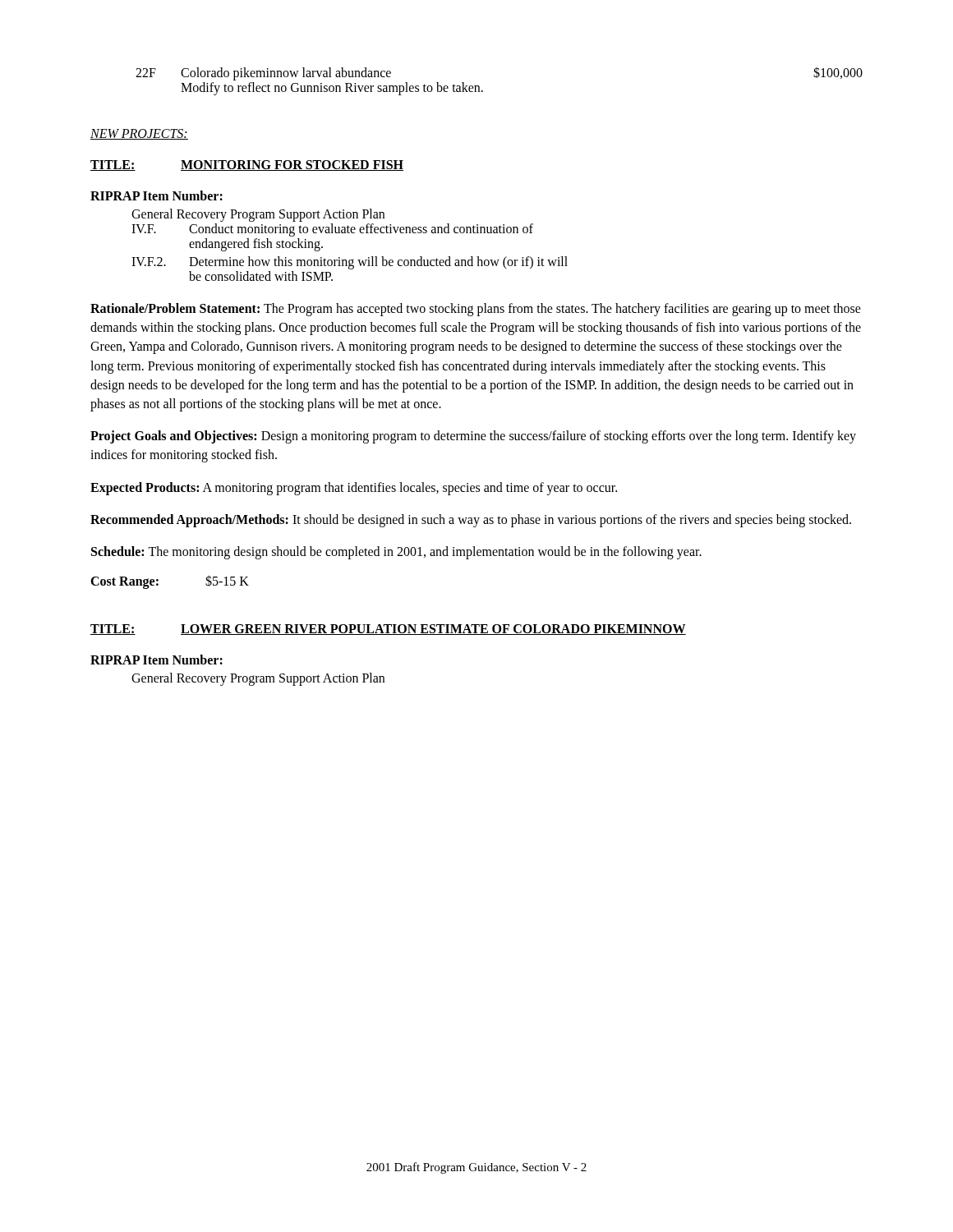Screen dimensions: 1232x953
Task: Find the block on this page that starts "Recommended Approach/Methods: It should be"
Action: (x=471, y=519)
